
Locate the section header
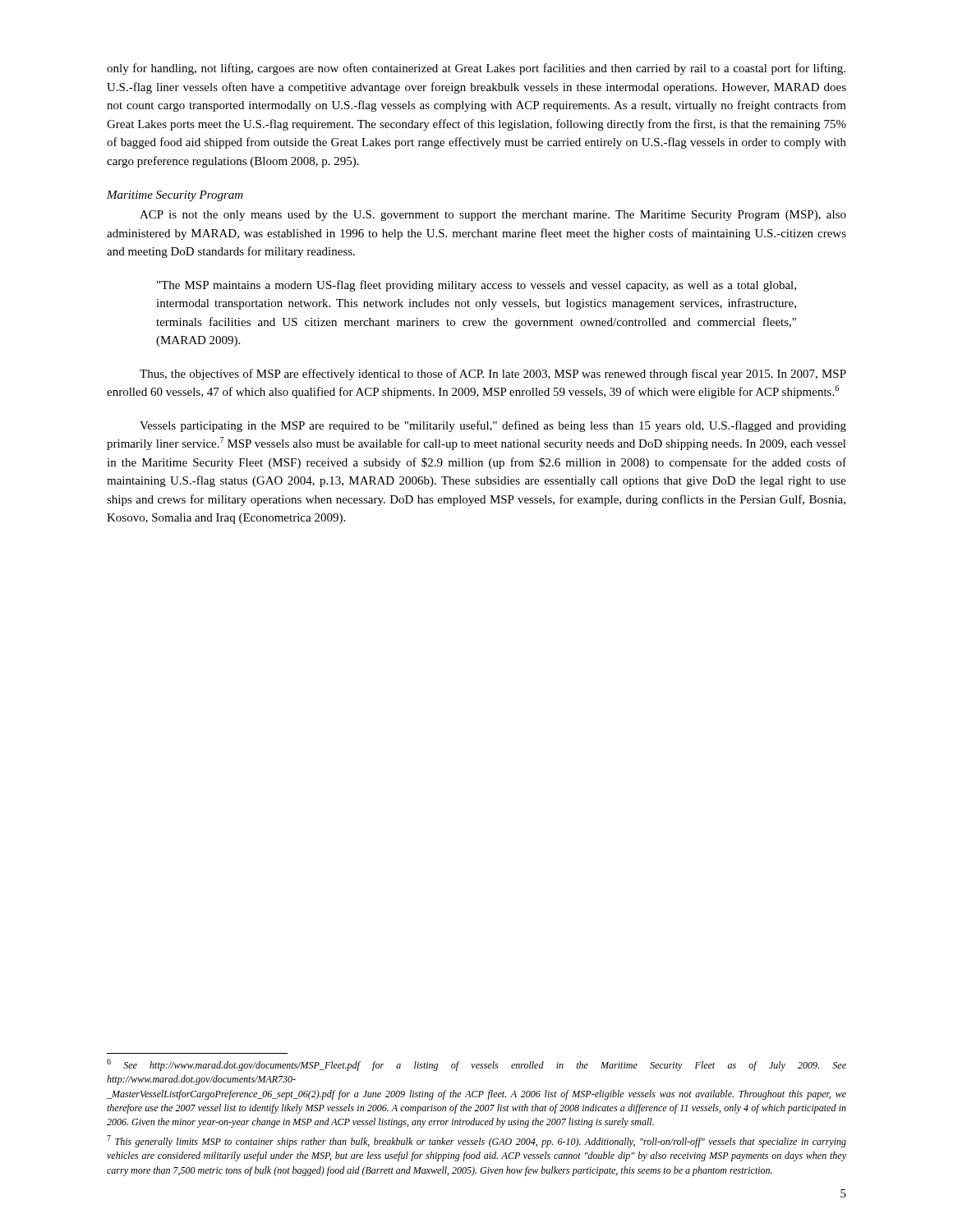(175, 195)
